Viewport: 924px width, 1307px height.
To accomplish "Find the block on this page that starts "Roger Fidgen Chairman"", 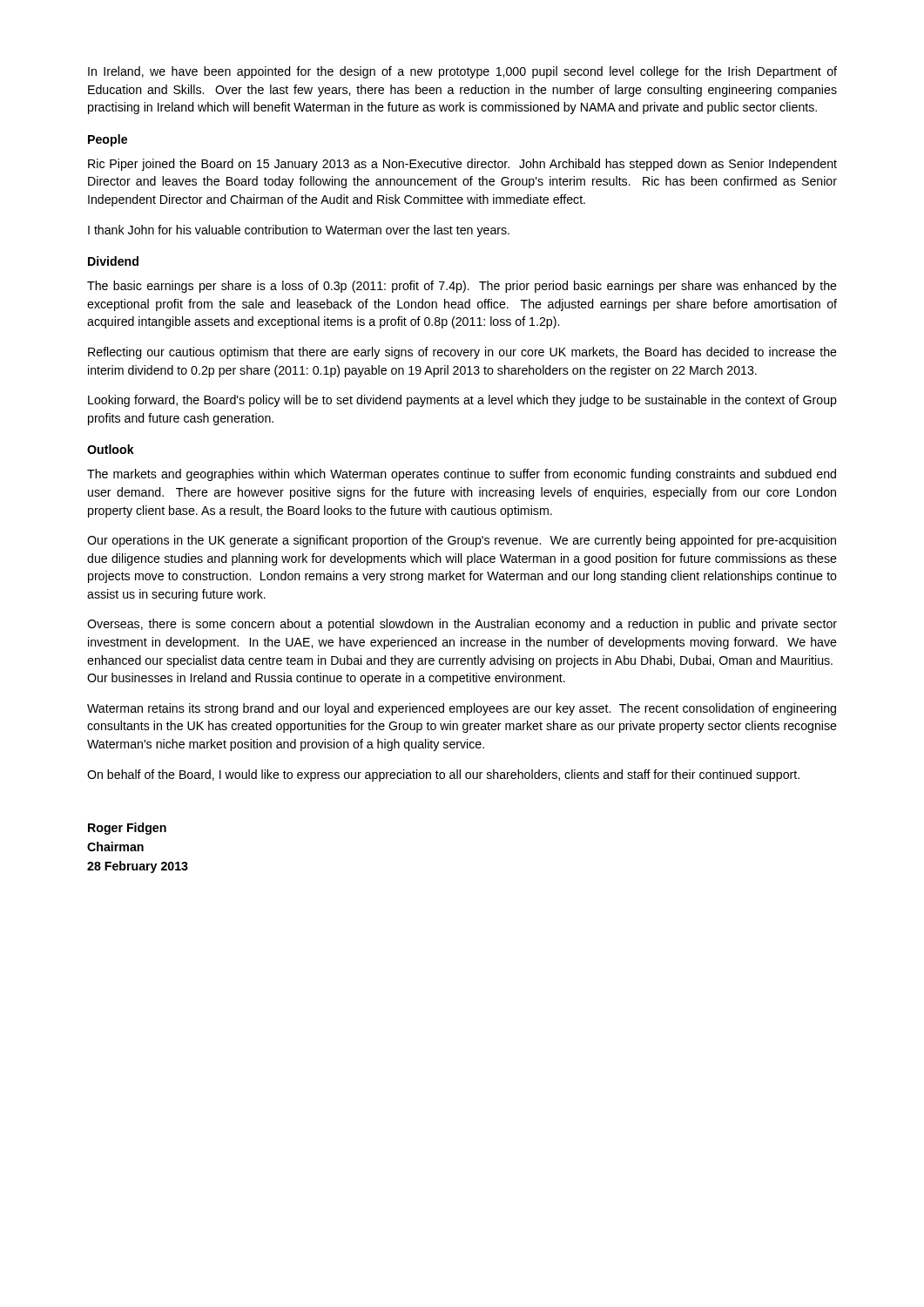I will [x=138, y=847].
